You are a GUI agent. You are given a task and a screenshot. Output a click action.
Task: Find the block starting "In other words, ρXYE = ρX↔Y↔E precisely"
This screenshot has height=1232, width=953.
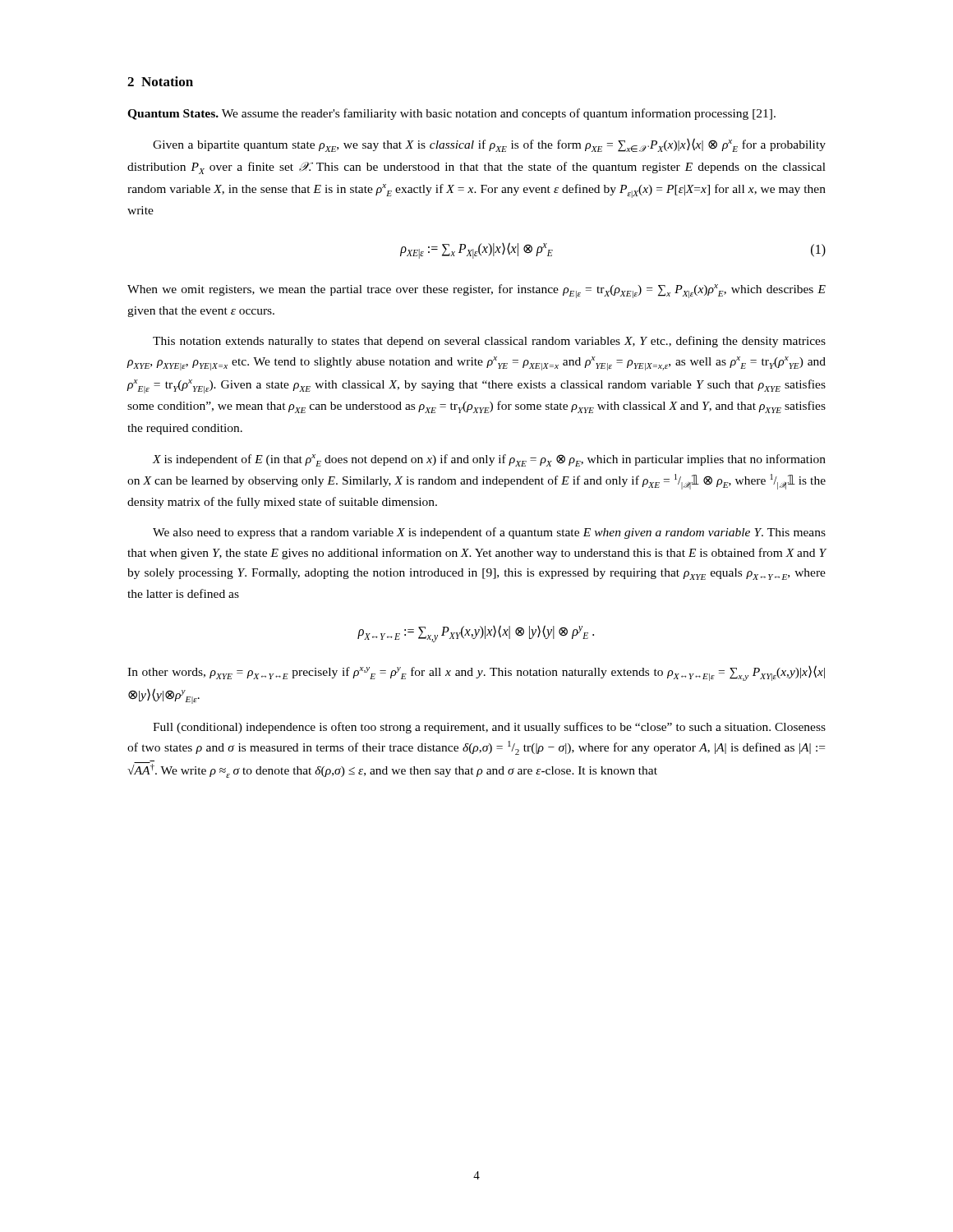click(x=476, y=683)
